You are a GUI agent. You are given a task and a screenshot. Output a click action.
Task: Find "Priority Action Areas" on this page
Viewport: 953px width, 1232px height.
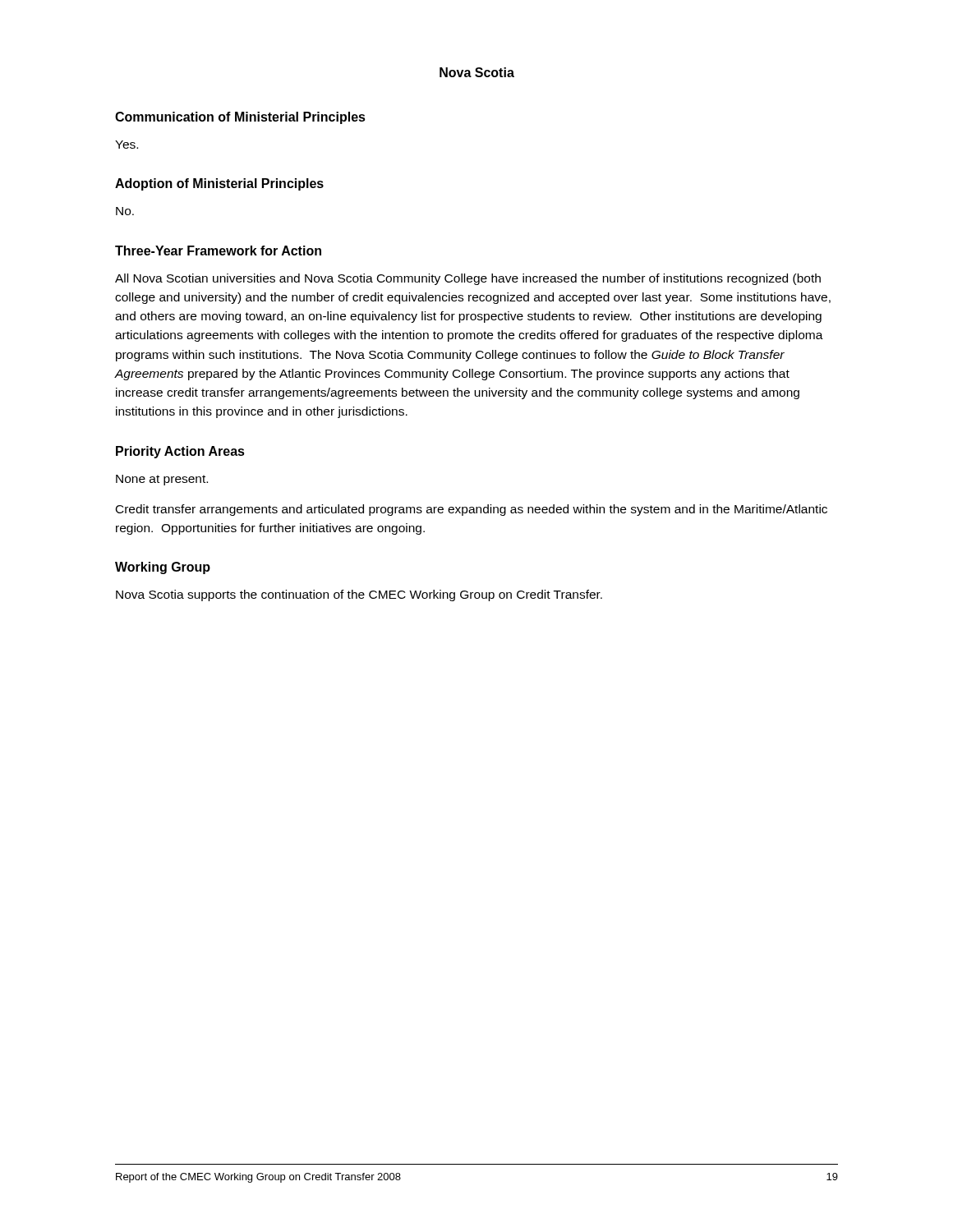point(180,451)
